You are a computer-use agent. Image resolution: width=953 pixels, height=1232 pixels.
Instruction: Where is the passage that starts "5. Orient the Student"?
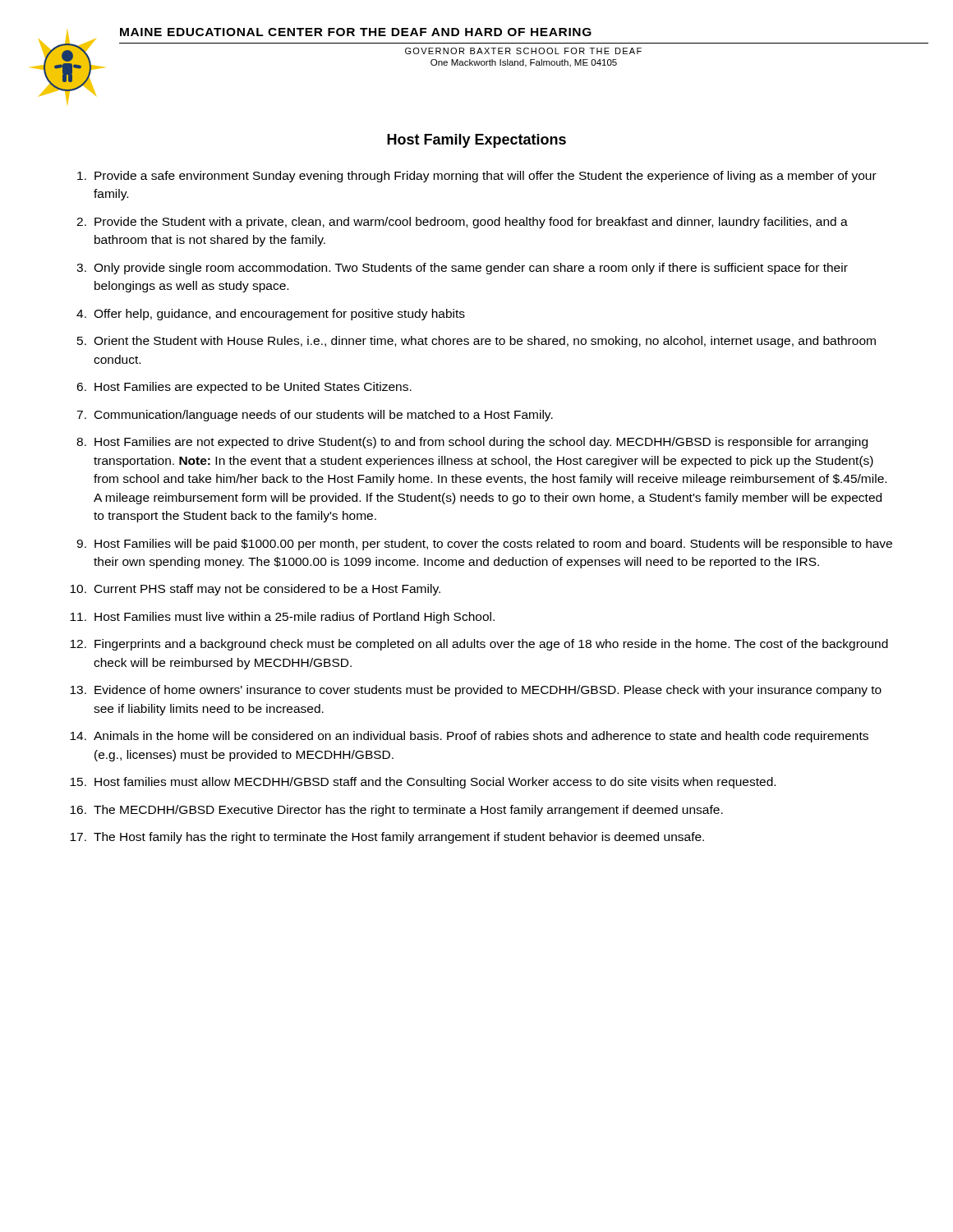tap(476, 351)
